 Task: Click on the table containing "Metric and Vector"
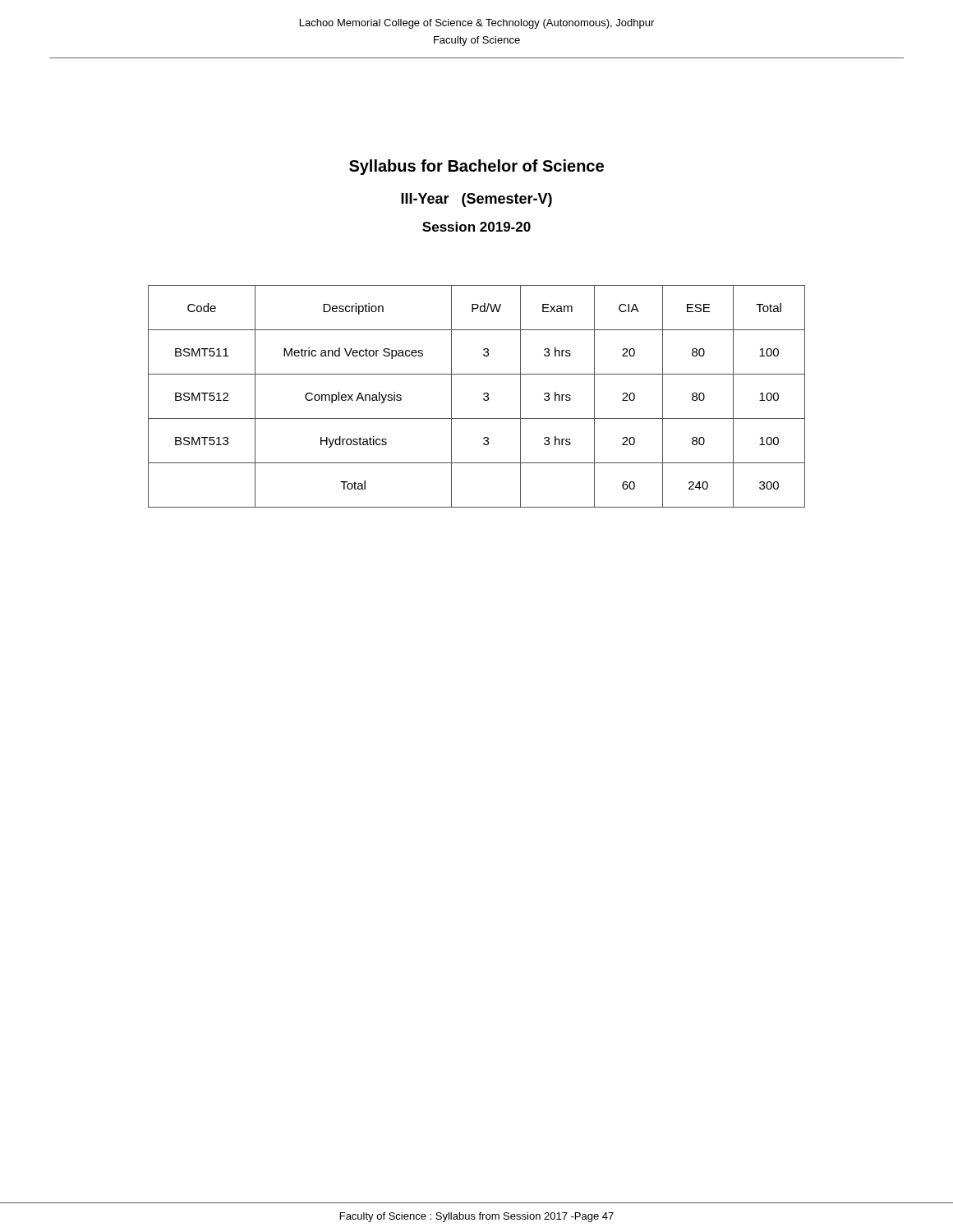click(x=476, y=396)
